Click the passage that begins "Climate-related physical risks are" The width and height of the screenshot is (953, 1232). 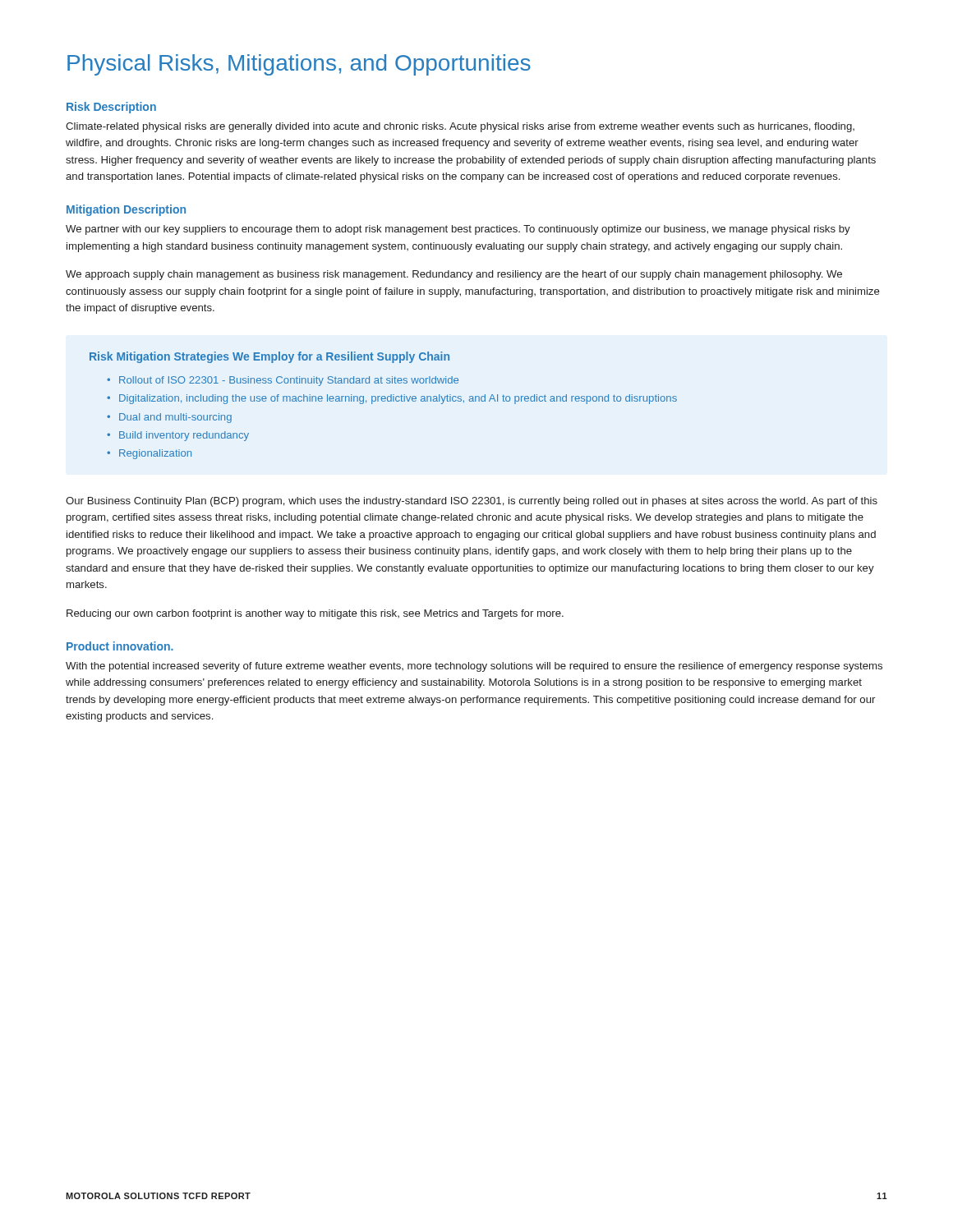coord(471,151)
